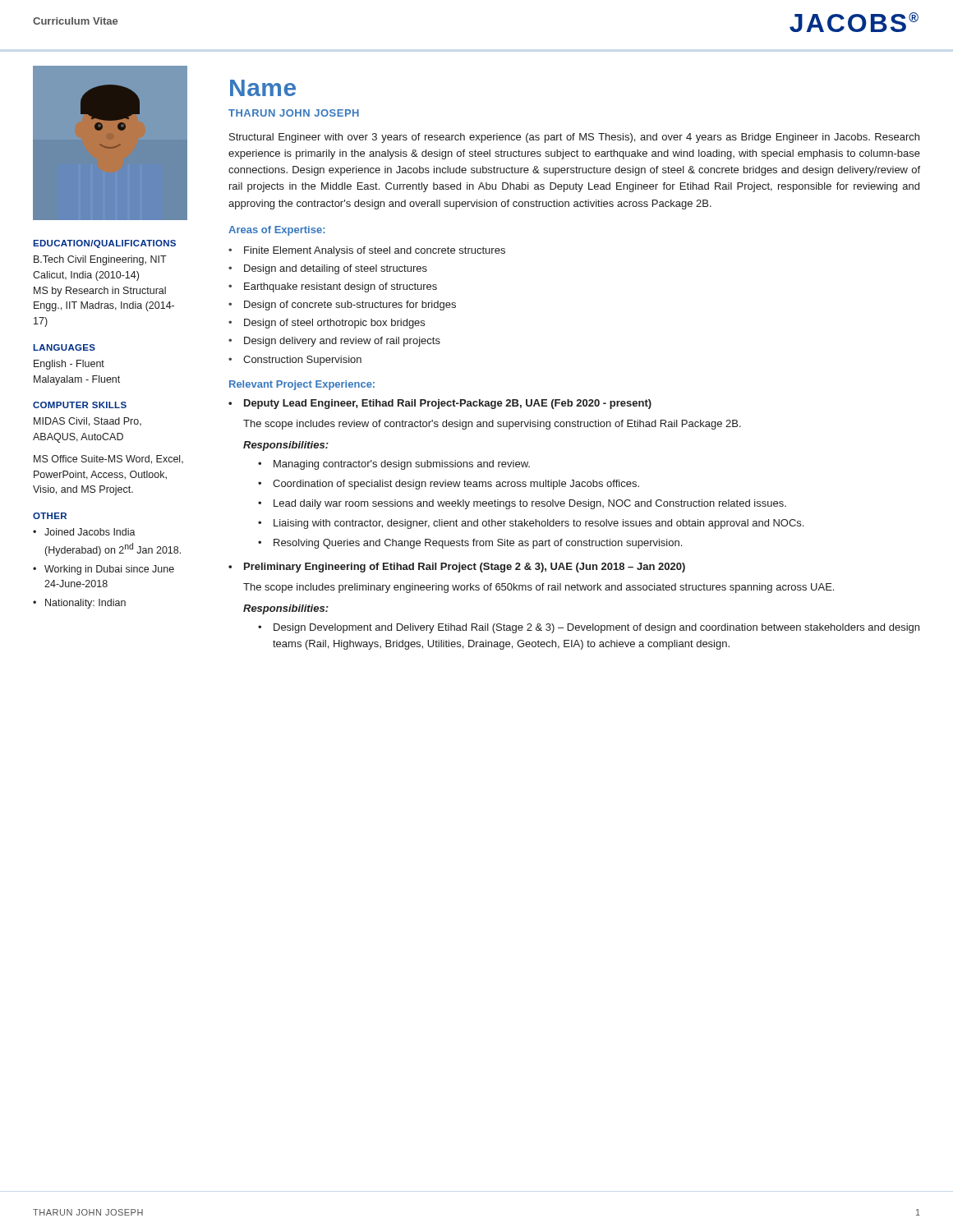
Task: Navigate to the text starting "Relevant Project Experience:"
Action: pos(302,384)
